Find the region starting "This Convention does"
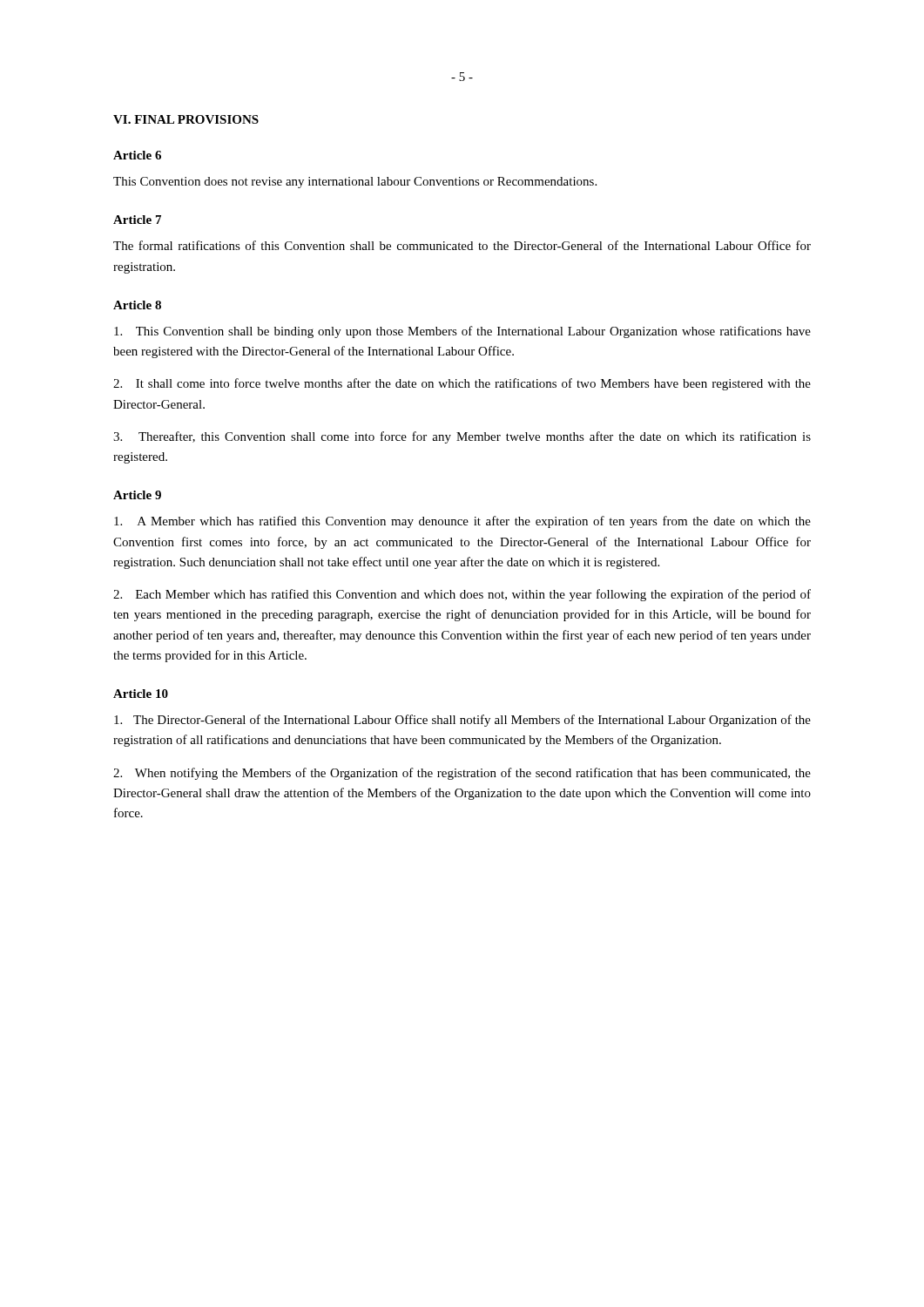Viewport: 924px width, 1307px height. 355,181
